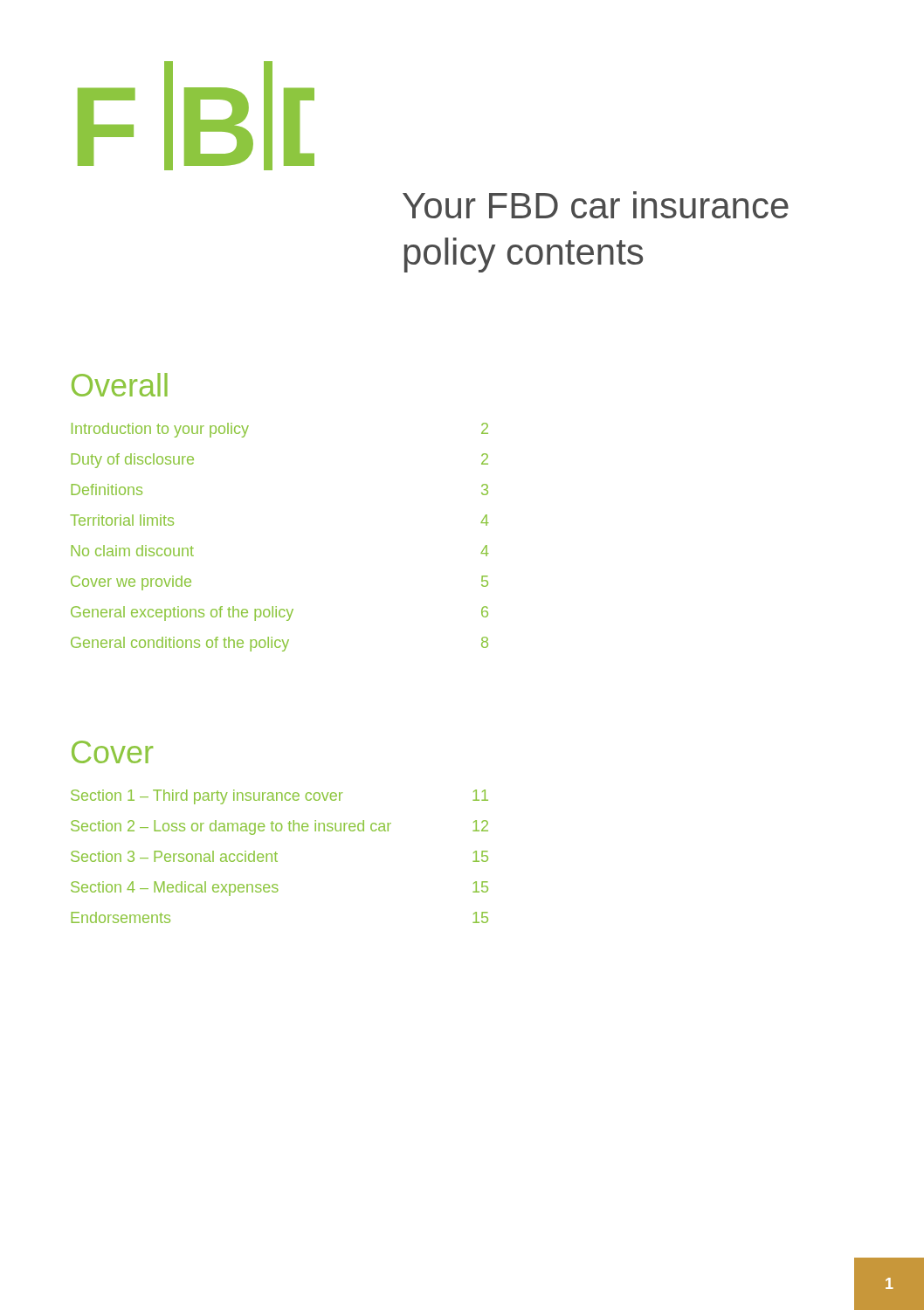924x1310 pixels.
Task: Select the logo
Action: click(192, 120)
